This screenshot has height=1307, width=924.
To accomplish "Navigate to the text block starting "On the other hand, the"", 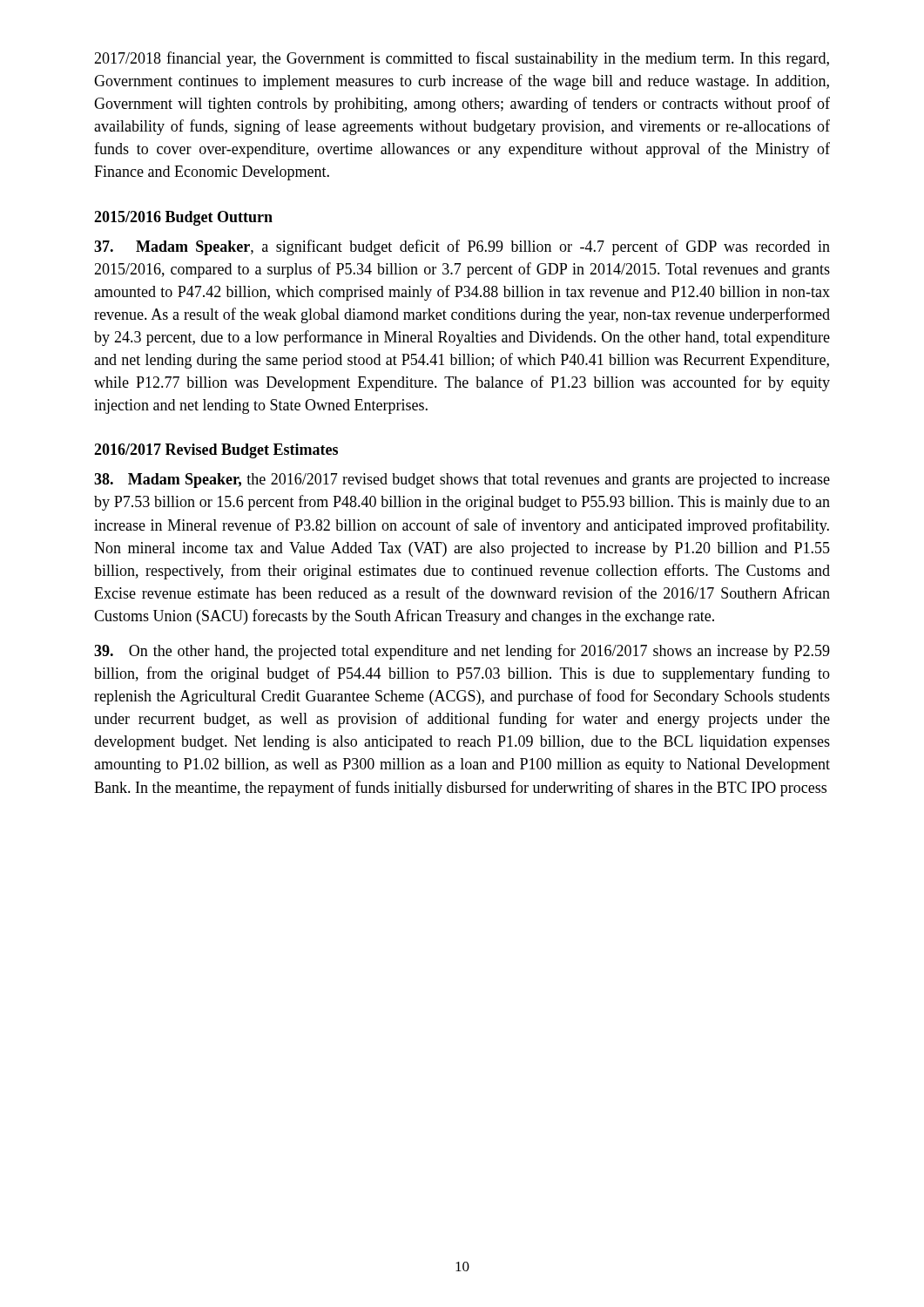I will tap(462, 719).
